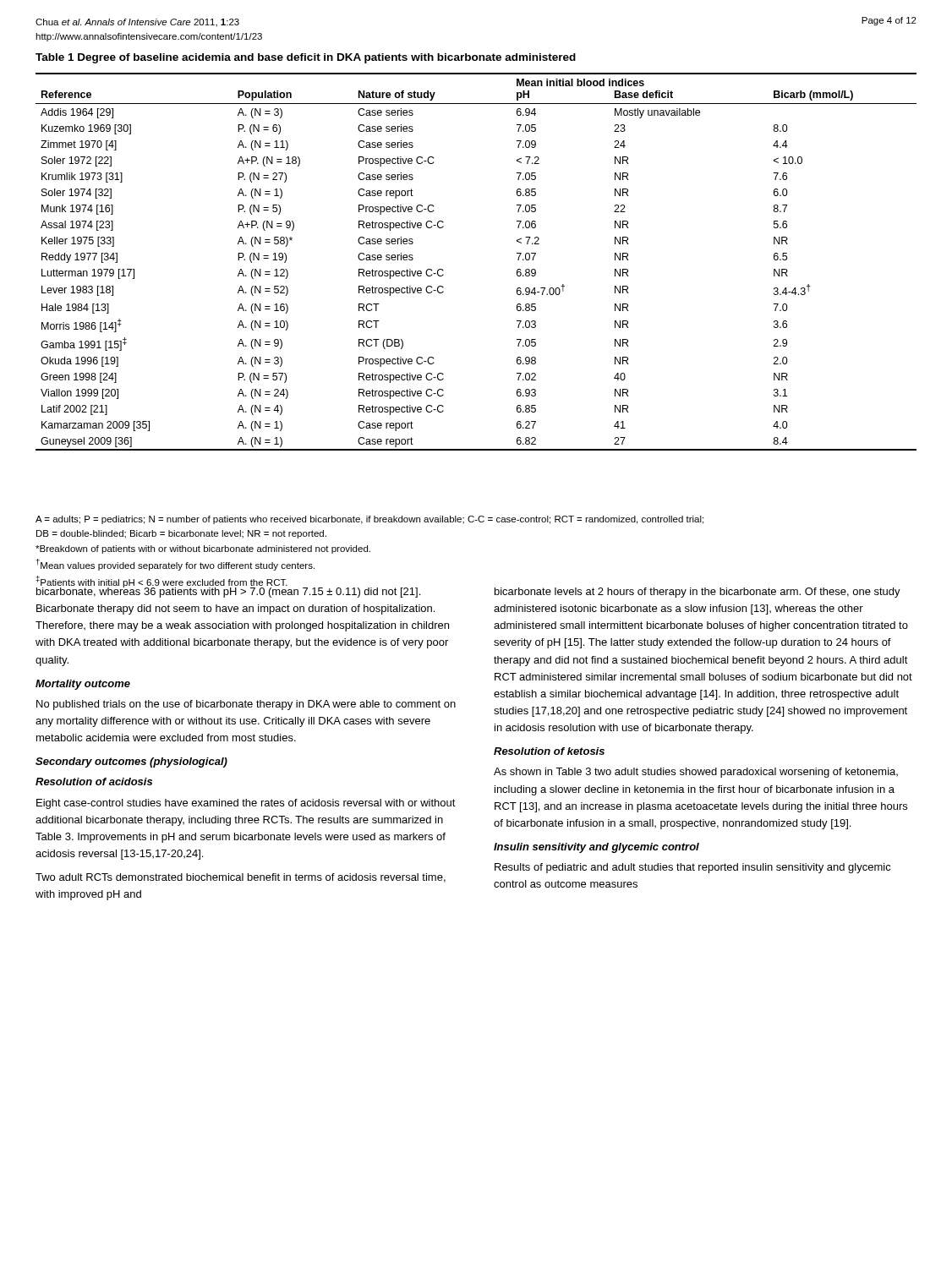This screenshot has height=1268, width=952.
Task: Find the section header with the text "Resolution of ketosis"
Action: point(549,751)
